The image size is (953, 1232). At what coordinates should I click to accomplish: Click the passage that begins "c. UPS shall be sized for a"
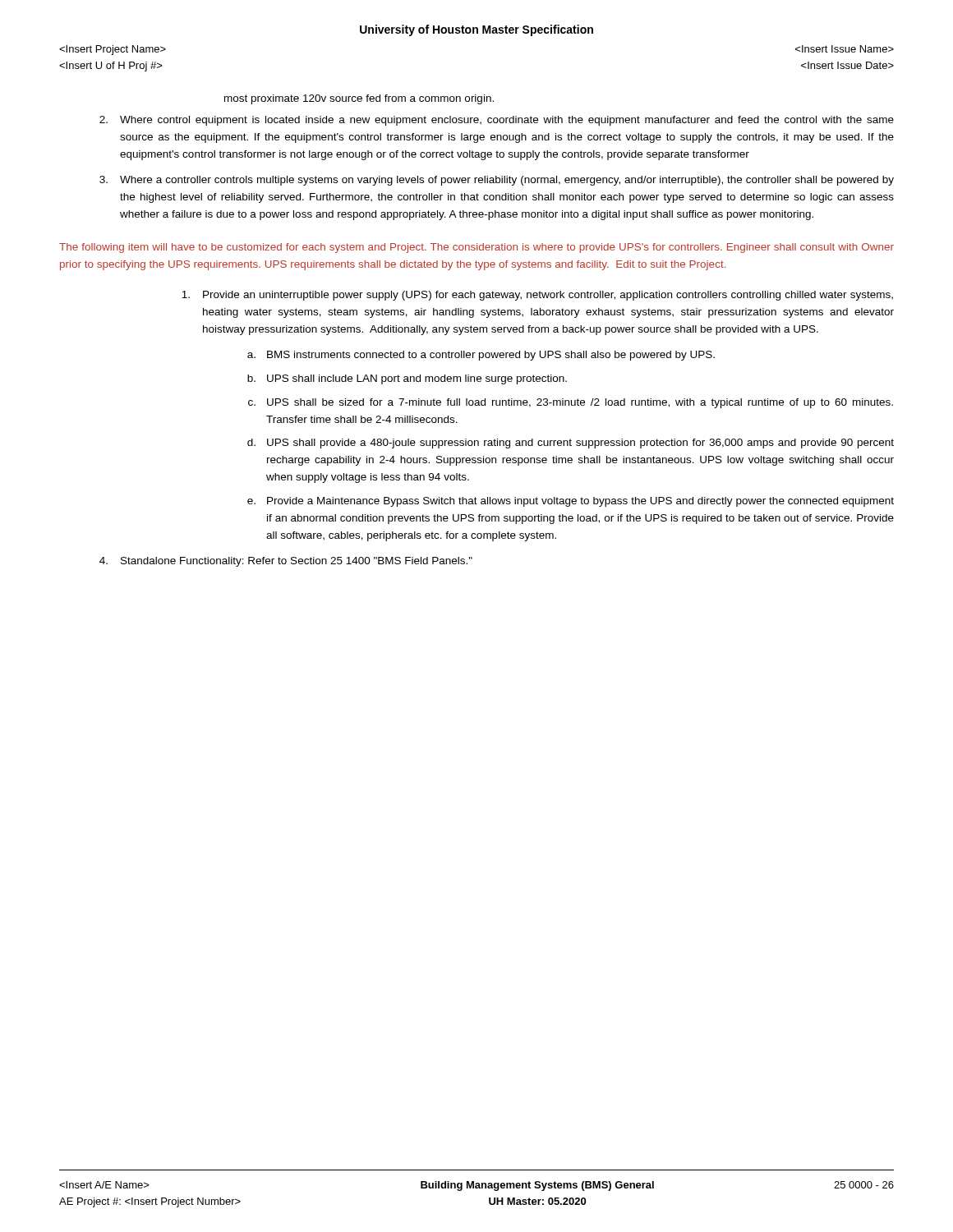[559, 411]
